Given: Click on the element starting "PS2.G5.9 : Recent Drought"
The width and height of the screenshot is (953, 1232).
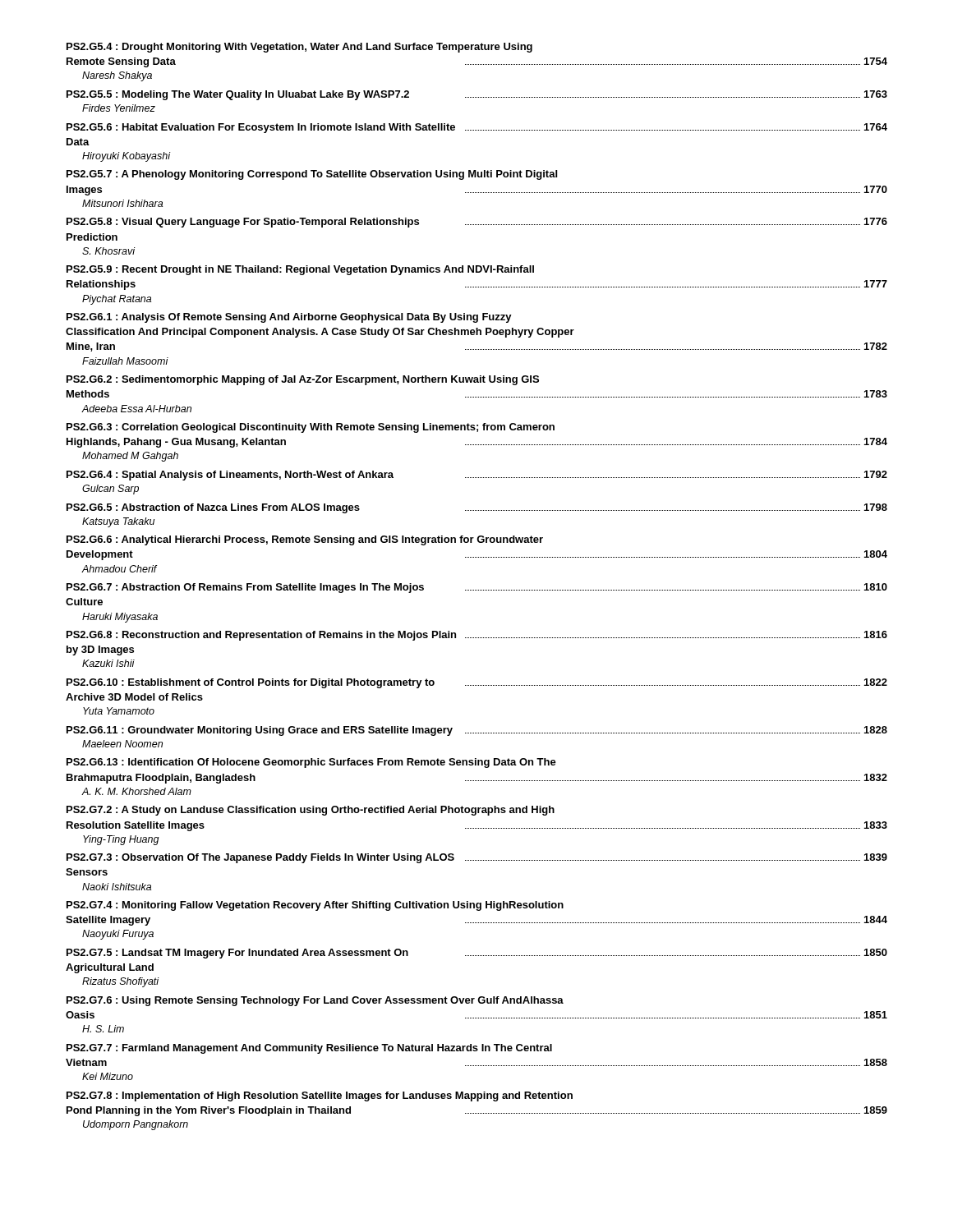Looking at the screenshot, I should 476,284.
